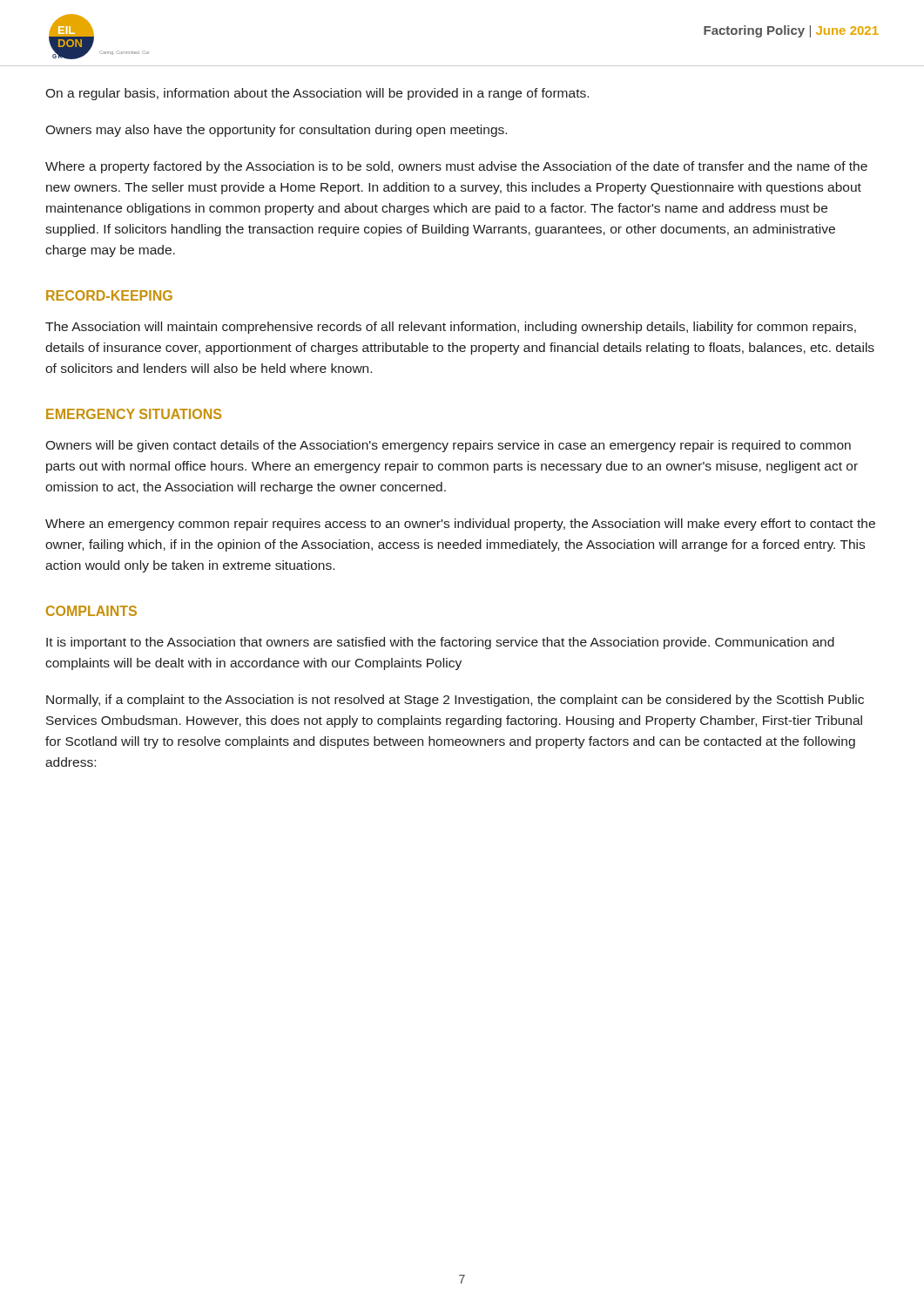This screenshot has height=1307, width=924.
Task: Locate the block of text that opens with "On a regular basis,"
Action: pyautogui.click(x=318, y=93)
